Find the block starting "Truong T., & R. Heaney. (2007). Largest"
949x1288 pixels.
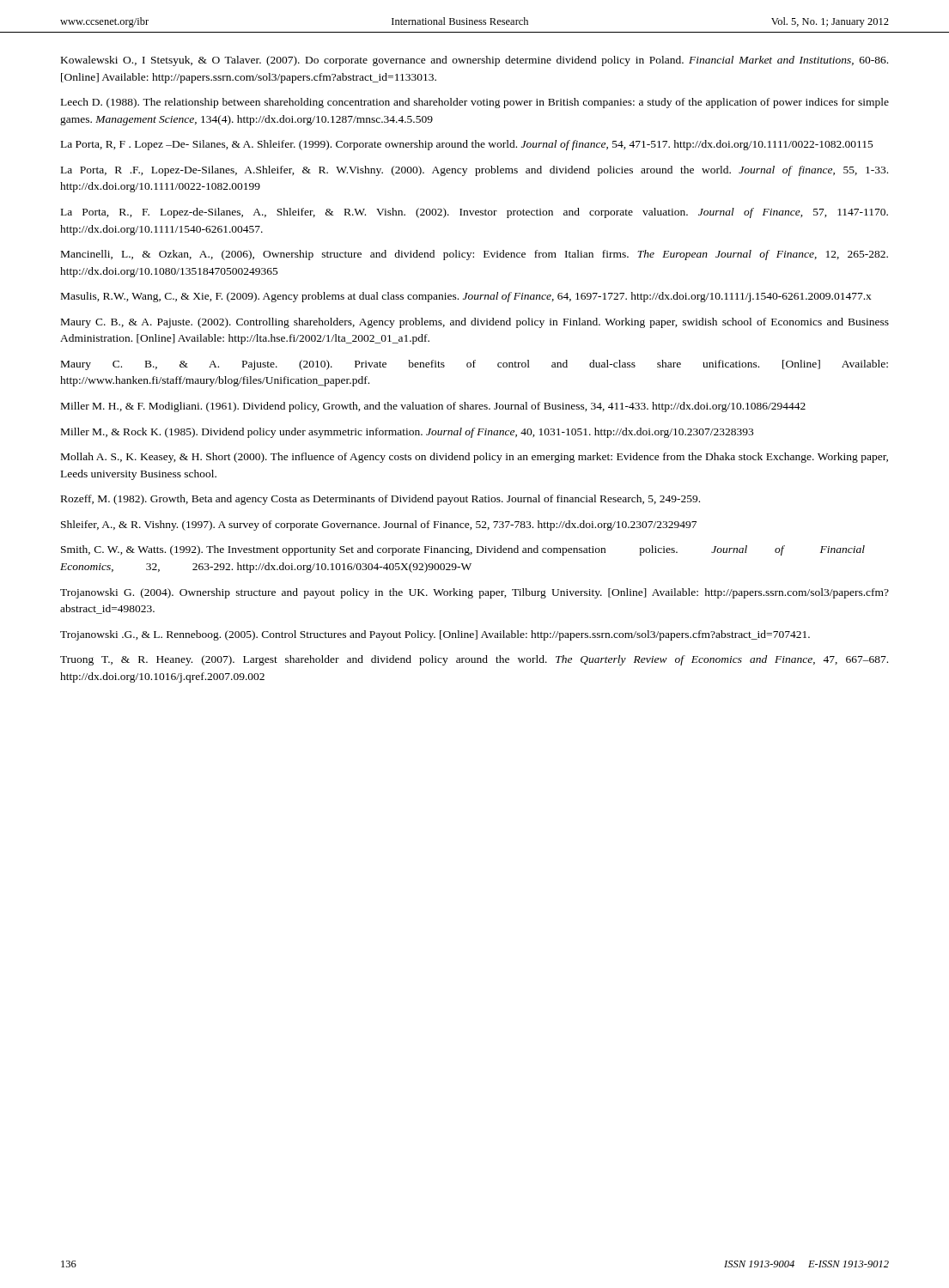coord(474,668)
